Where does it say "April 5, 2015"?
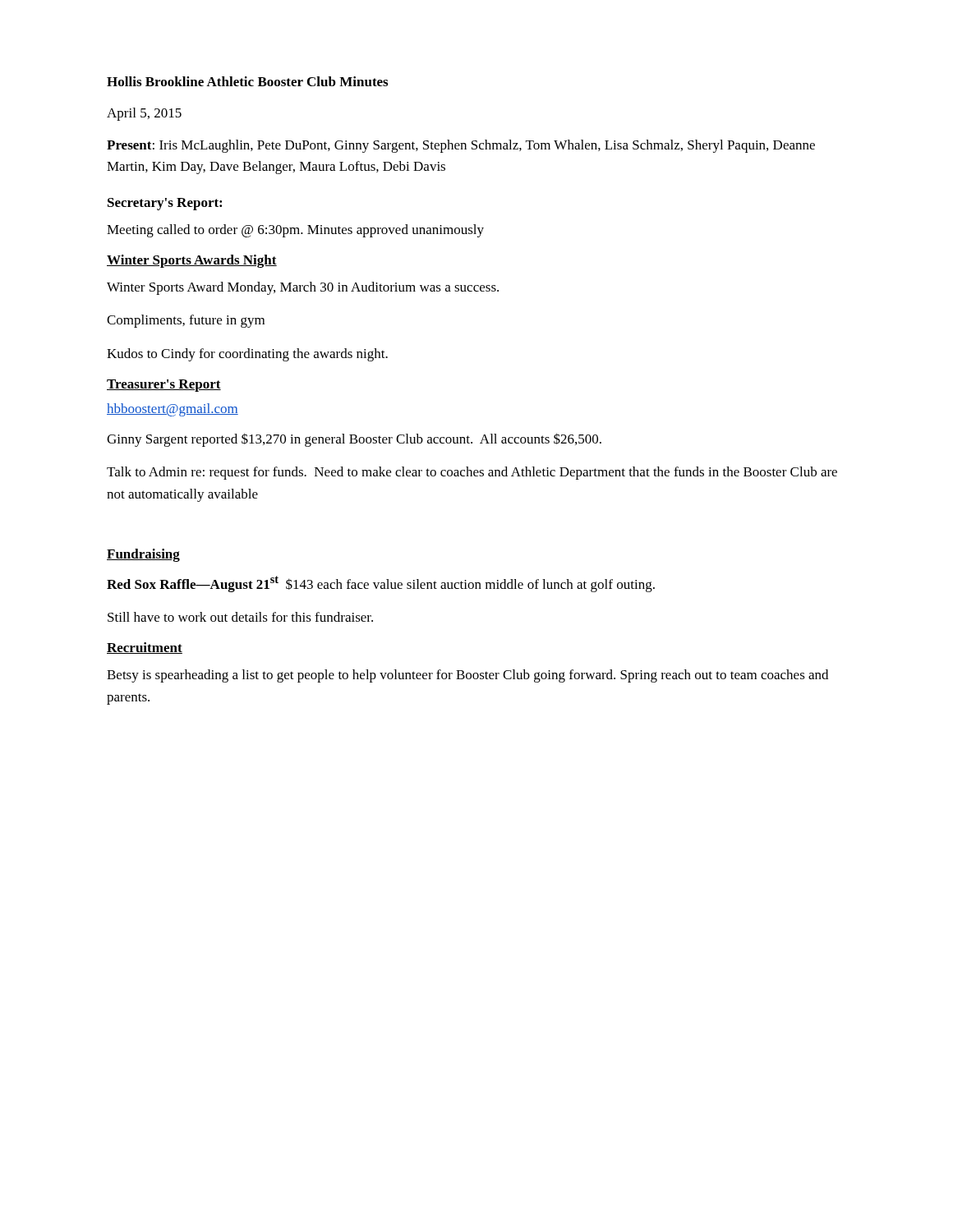 (x=144, y=113)
